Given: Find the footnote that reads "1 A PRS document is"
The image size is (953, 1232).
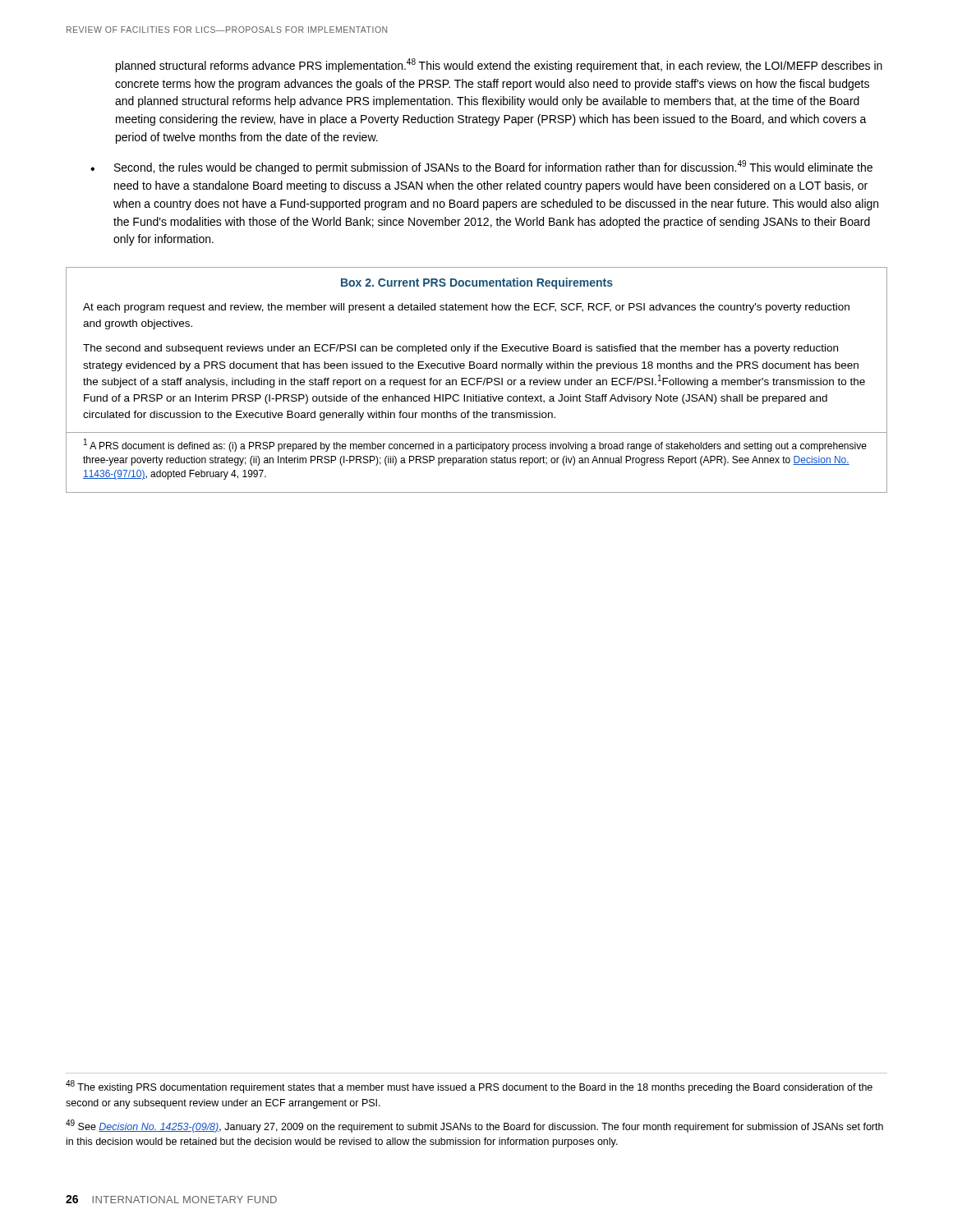Looking at the screenshot, I should [x=475, y=460].
